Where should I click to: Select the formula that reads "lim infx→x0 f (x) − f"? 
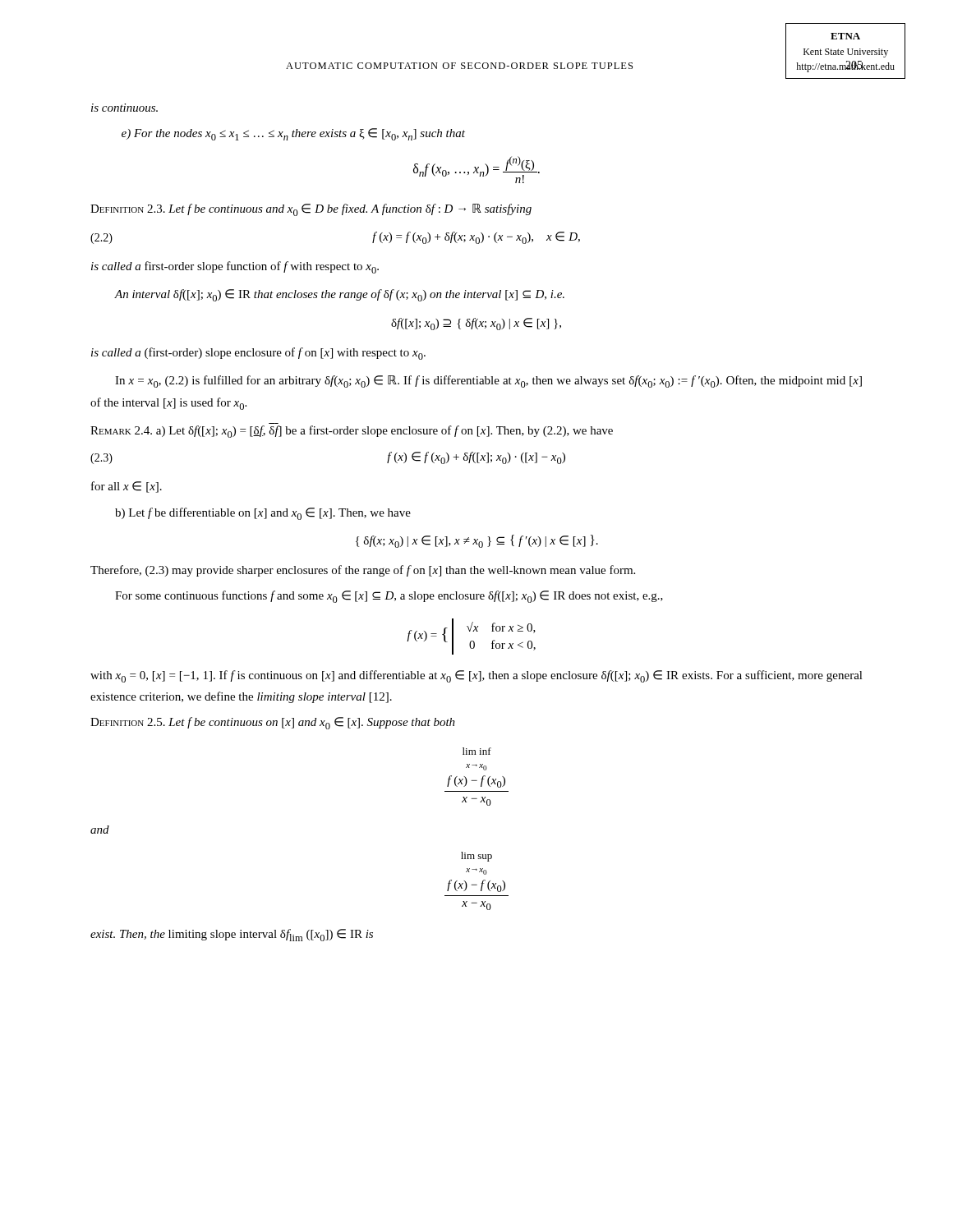coord(476,777)
